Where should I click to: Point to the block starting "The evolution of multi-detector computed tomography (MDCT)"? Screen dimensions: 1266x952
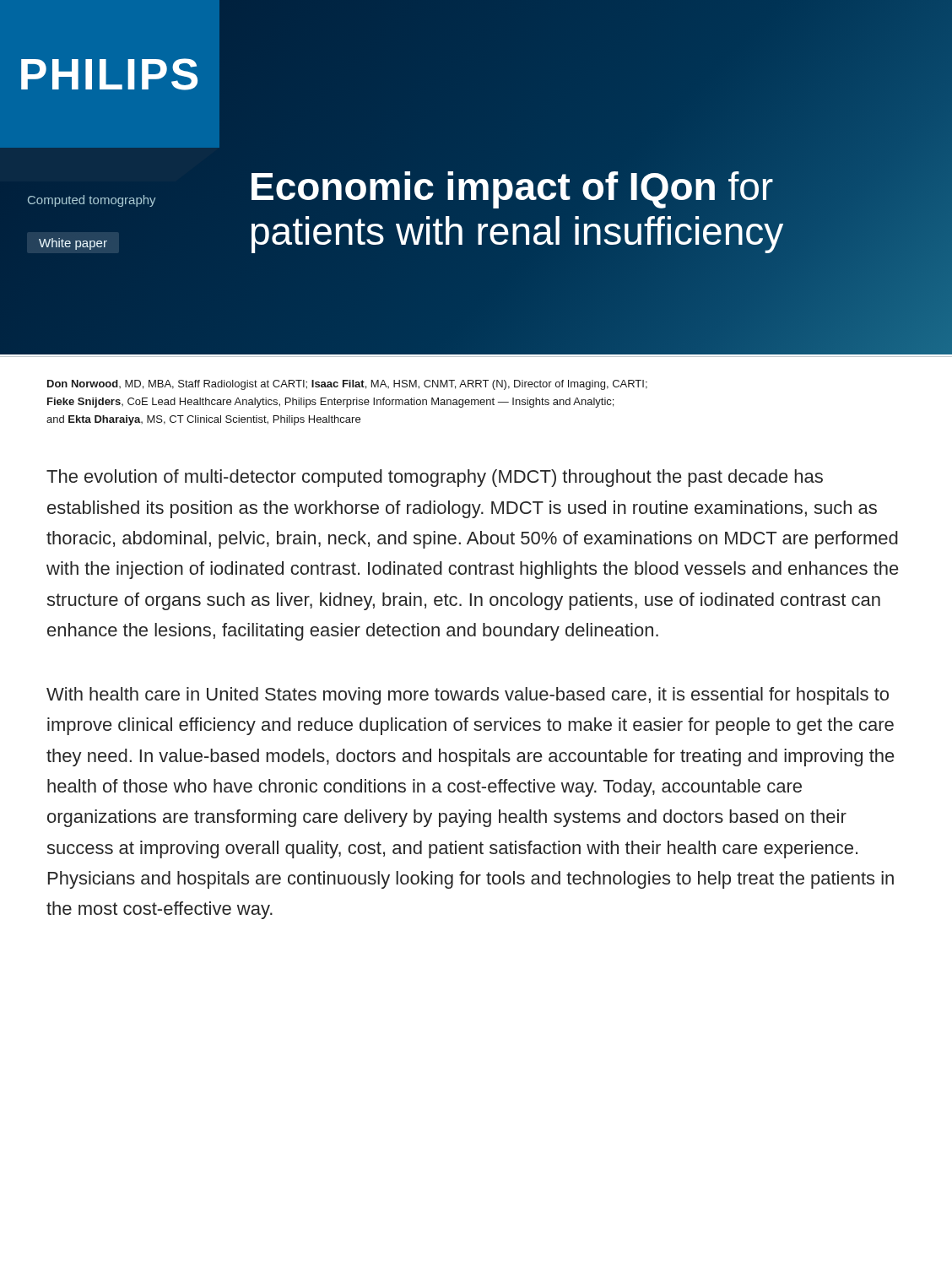pos(473,553)
